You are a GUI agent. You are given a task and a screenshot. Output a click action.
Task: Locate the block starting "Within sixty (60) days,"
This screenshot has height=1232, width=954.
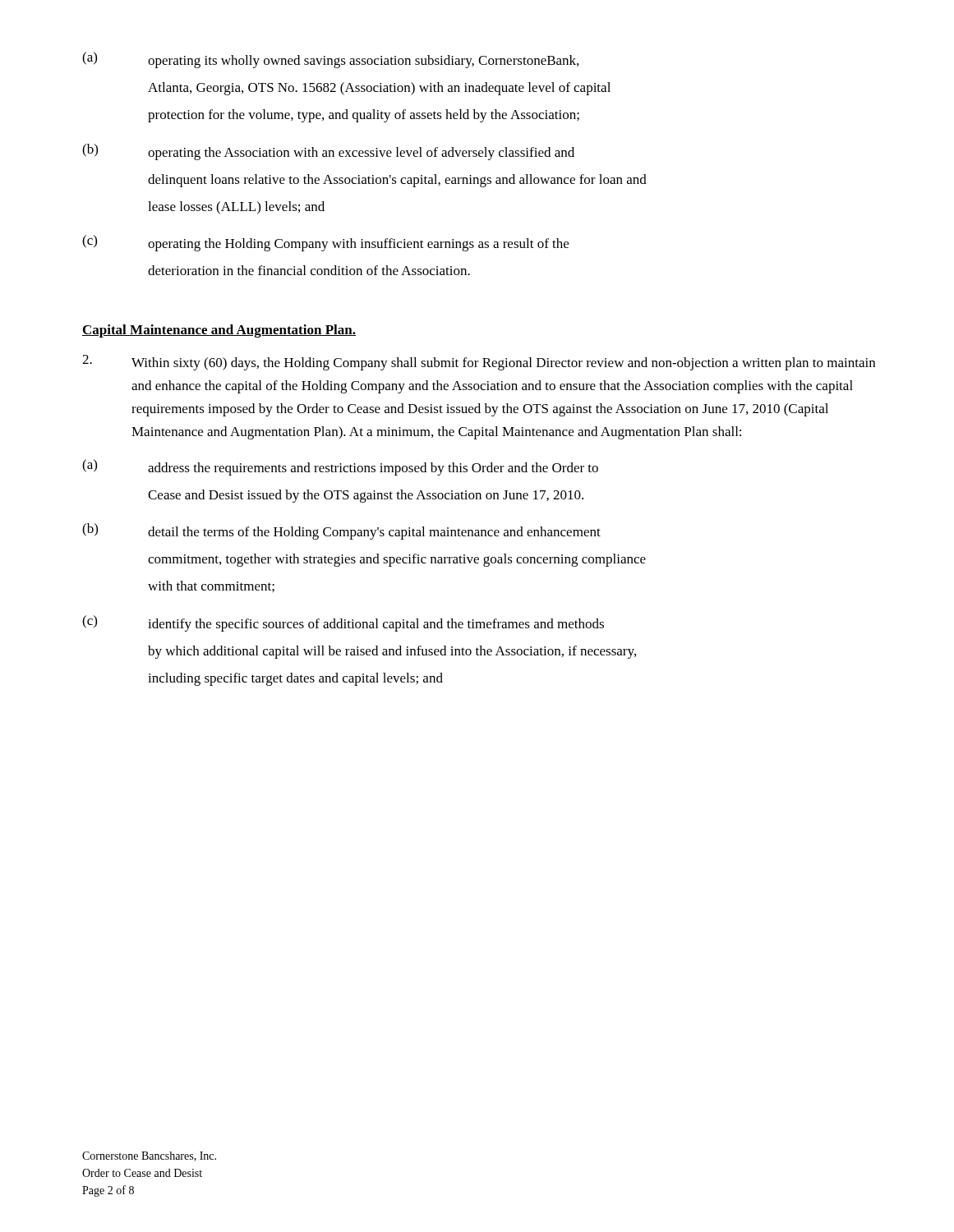(481, 397)
